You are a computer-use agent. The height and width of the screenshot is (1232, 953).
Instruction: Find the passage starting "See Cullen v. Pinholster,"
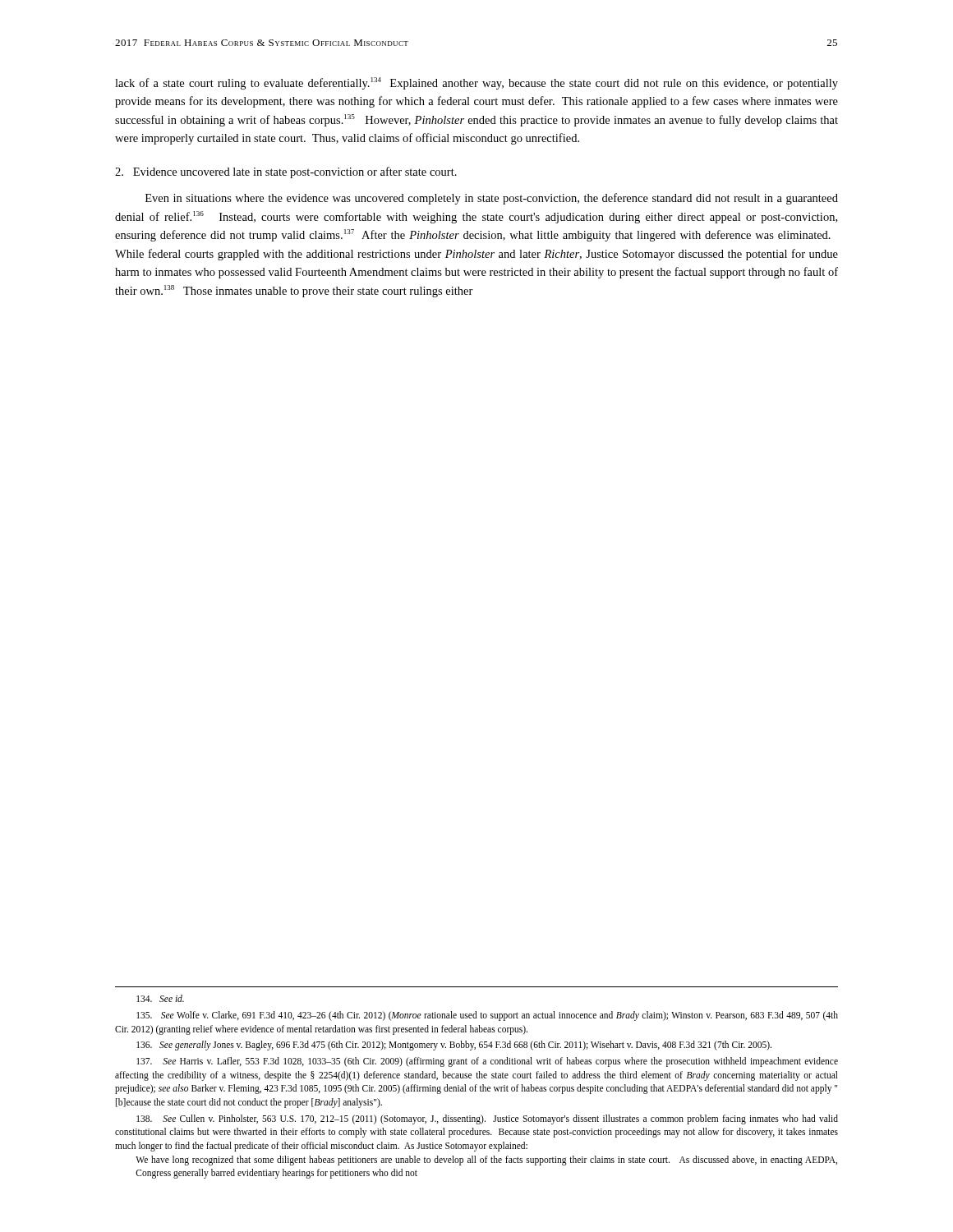476,1147
